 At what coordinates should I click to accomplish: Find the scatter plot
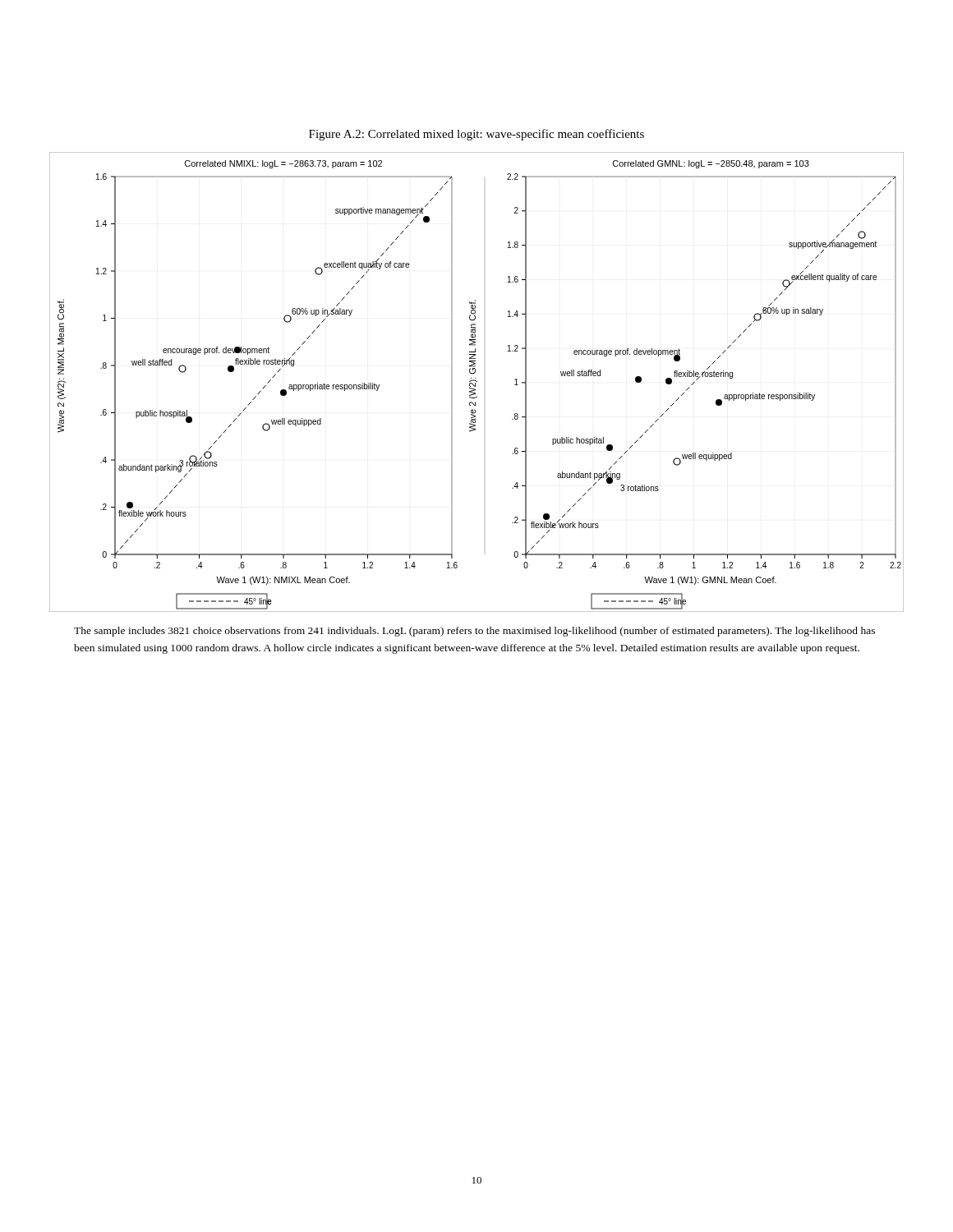(476, 382)
